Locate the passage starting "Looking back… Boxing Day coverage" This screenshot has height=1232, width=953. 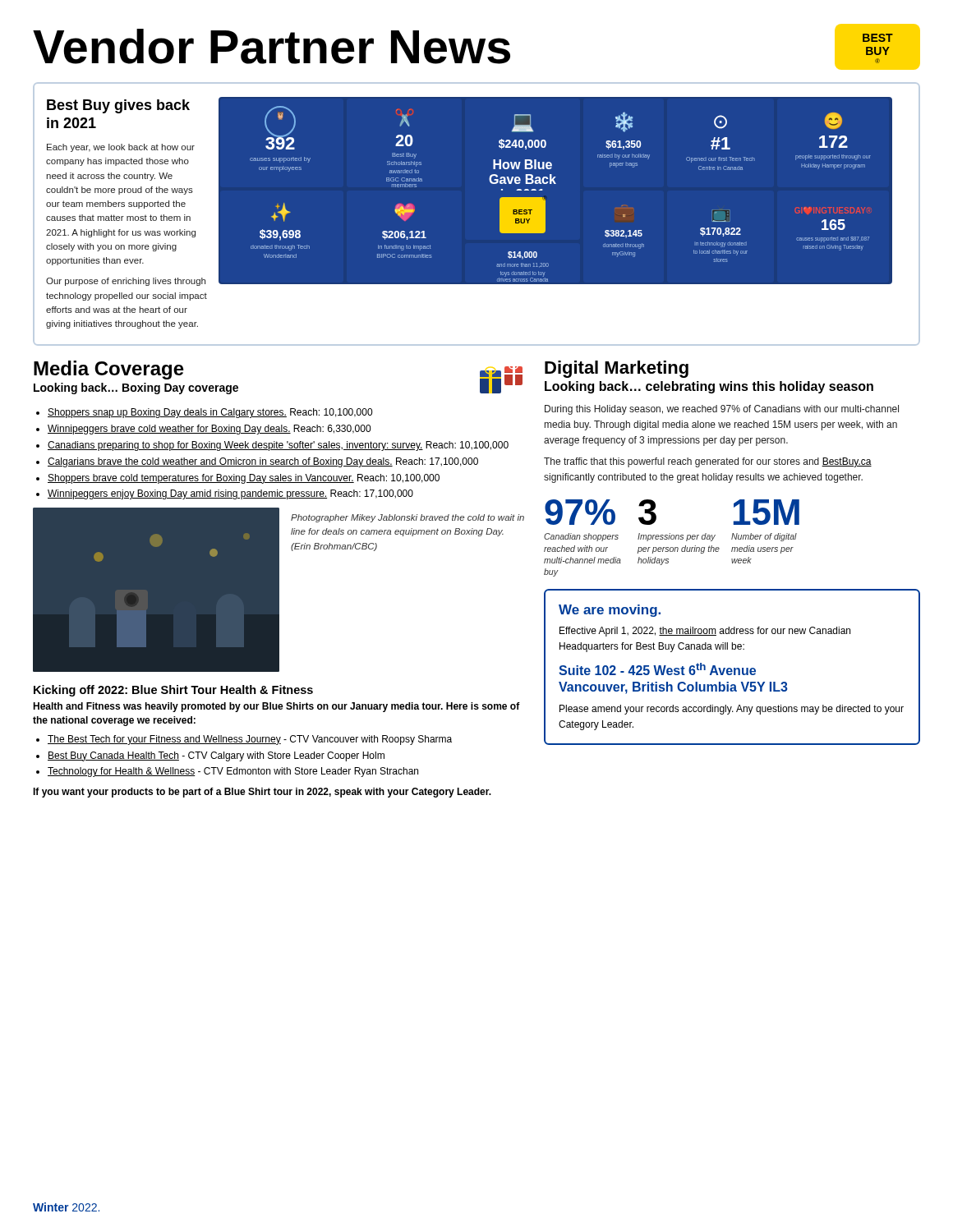[x=136, y=388]
